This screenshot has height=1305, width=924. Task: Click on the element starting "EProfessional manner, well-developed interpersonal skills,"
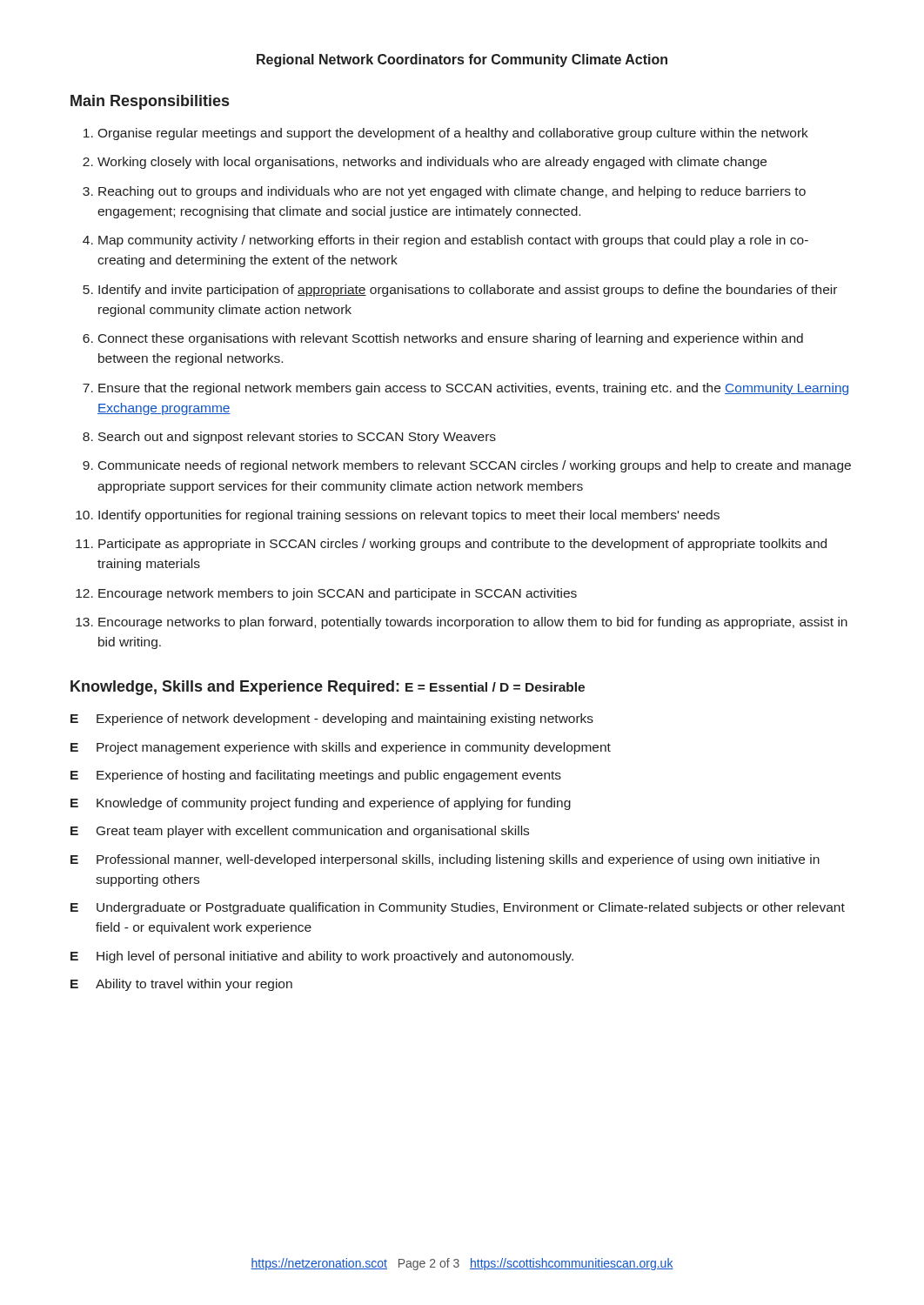coord(462,869)
